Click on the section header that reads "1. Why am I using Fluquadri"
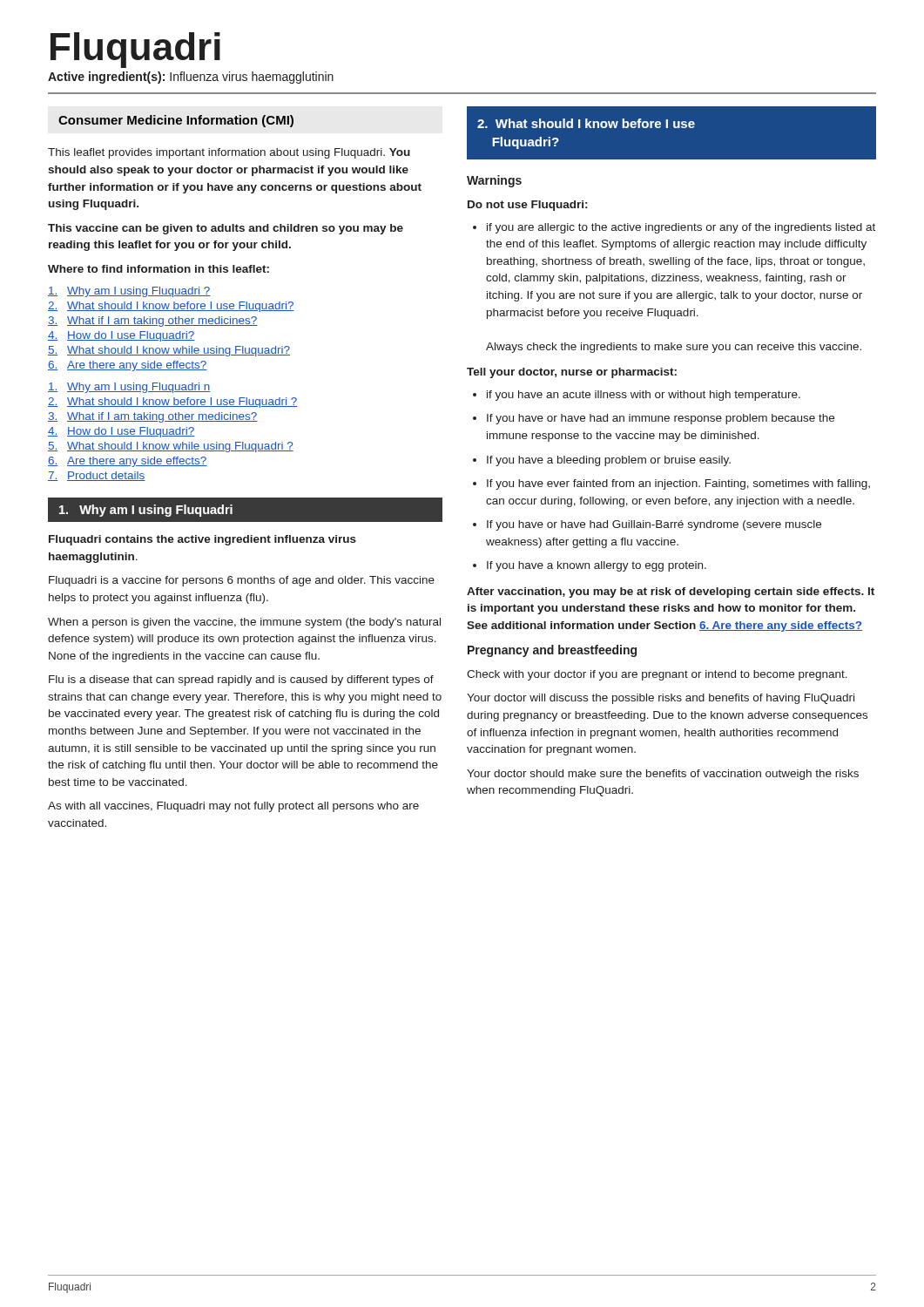Screen dimensions: 1307x924 245,510
